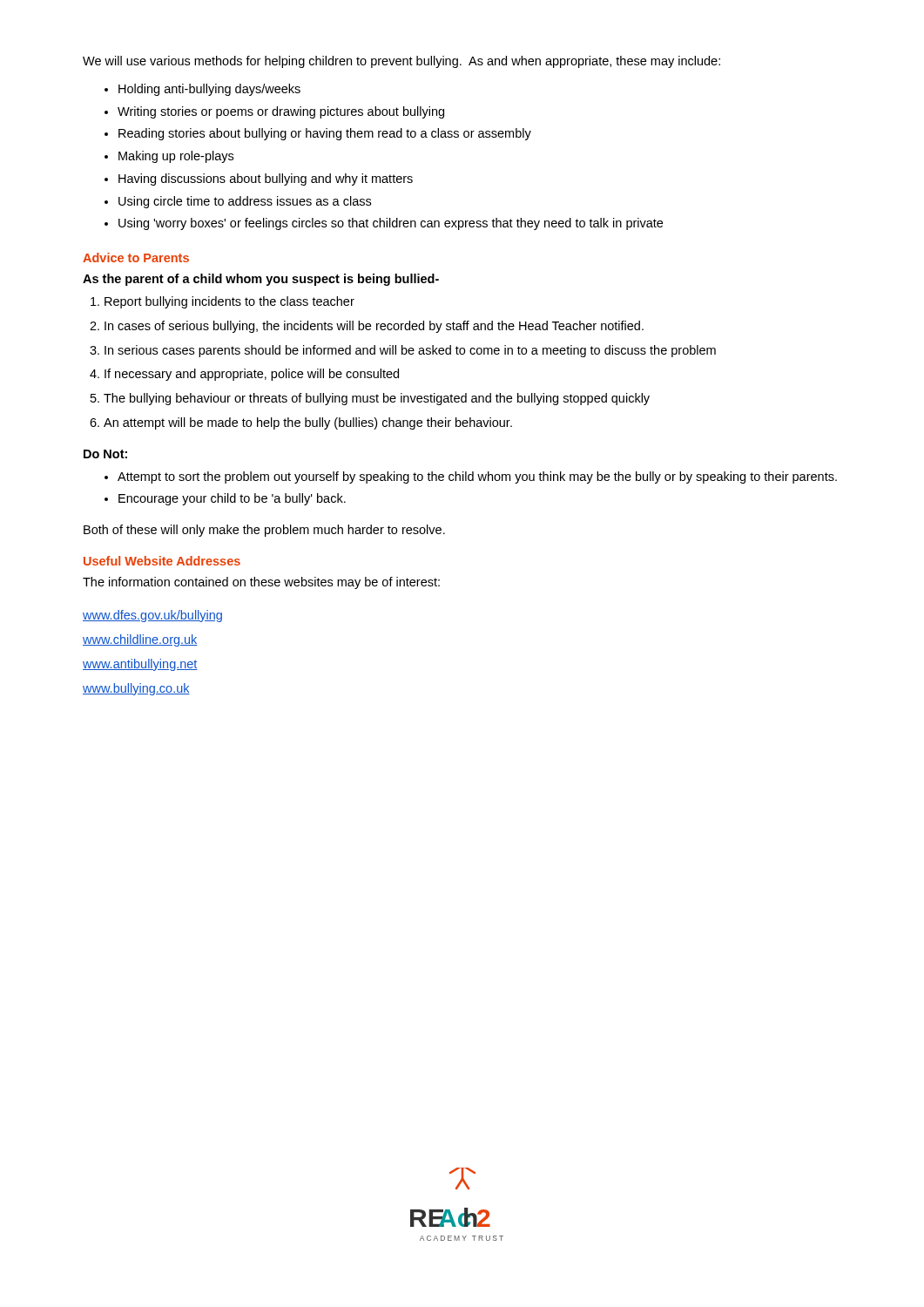Select the list item with the text "Making up role-plays"
Image resolution: width=924 pixels, height=1307 pixels.
pos(176,156)
